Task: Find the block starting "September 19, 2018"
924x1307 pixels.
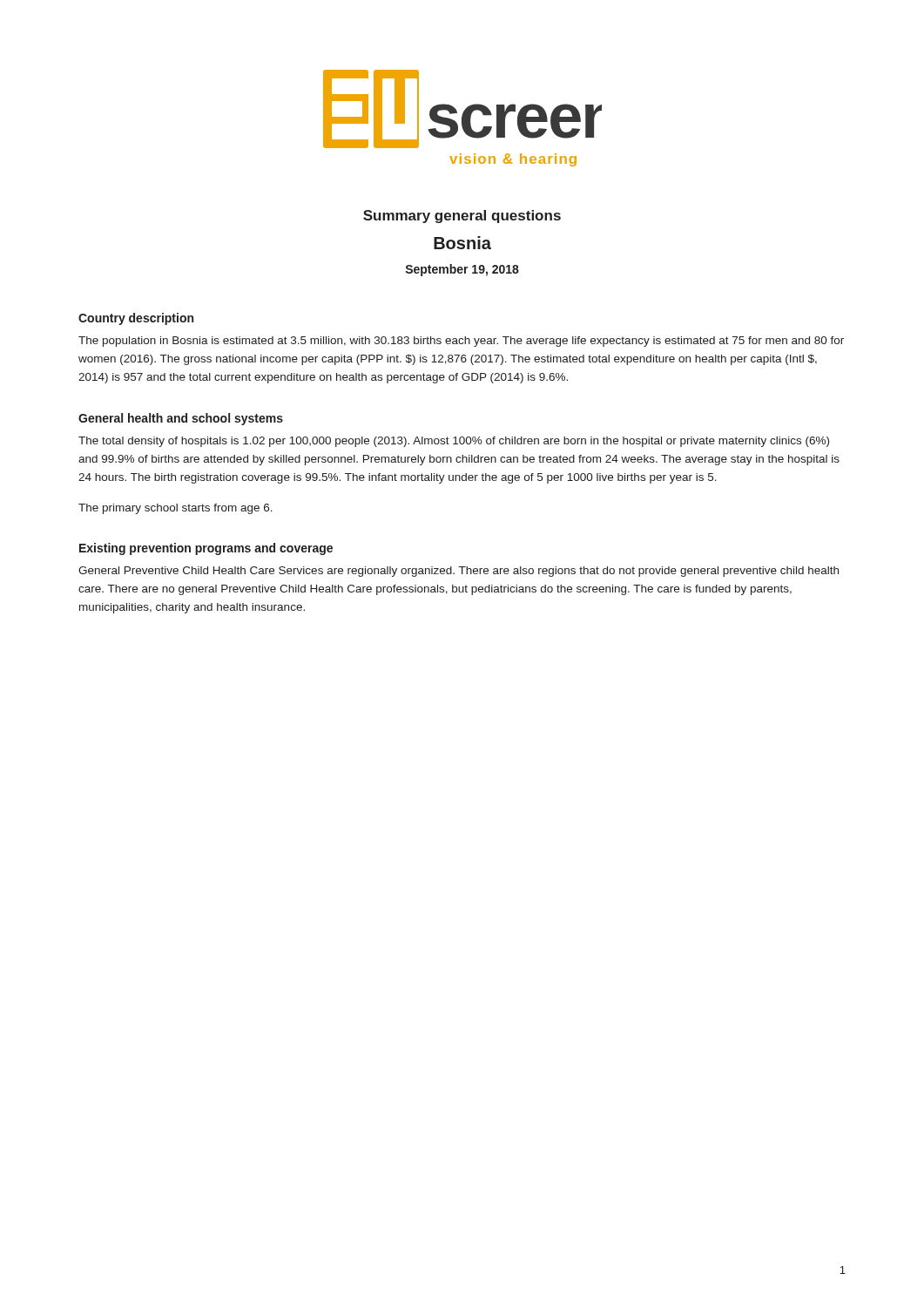Action: (x=462, y=269)
